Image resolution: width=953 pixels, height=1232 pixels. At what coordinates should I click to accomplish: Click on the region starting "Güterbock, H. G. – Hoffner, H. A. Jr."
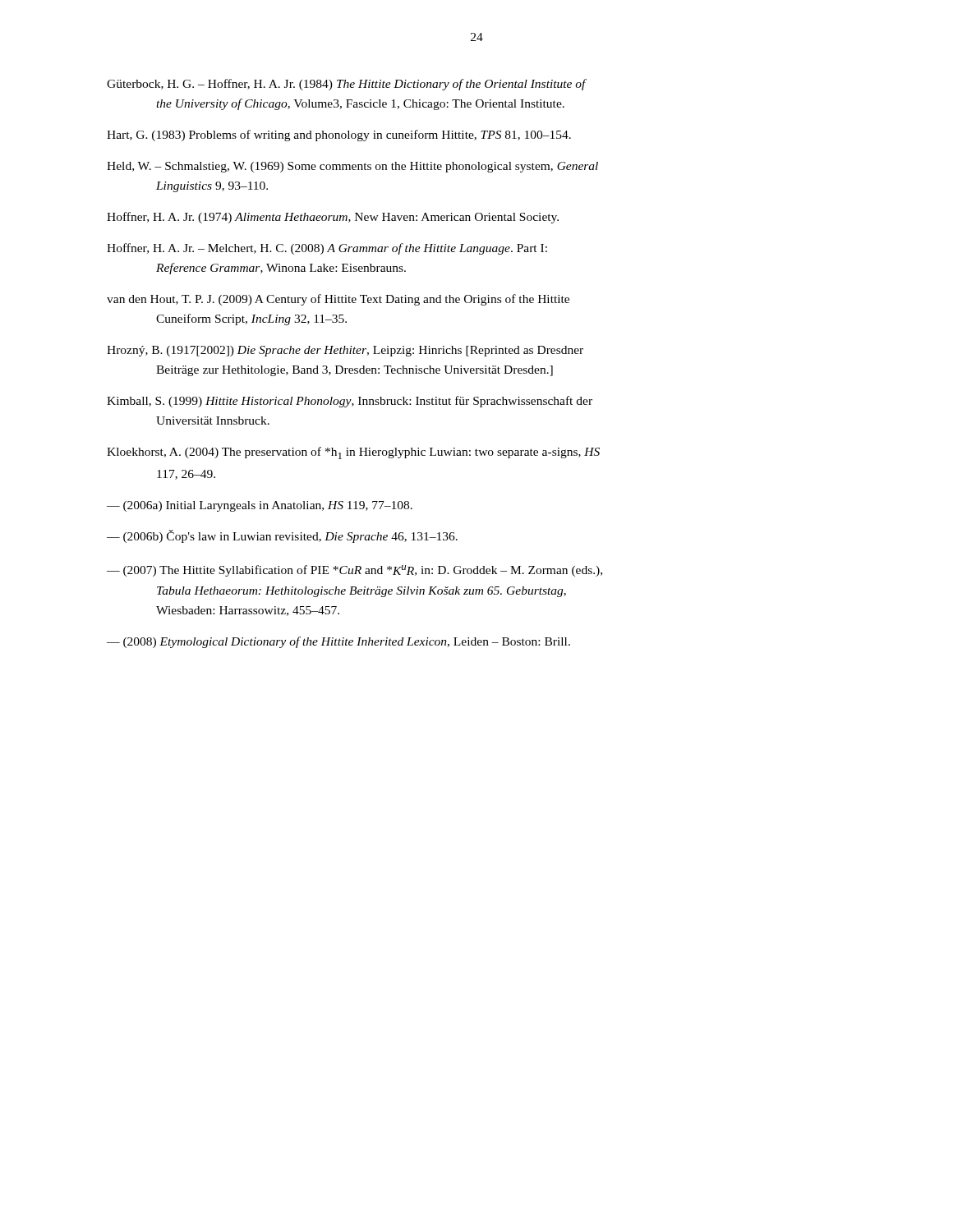tap(489, 94)
